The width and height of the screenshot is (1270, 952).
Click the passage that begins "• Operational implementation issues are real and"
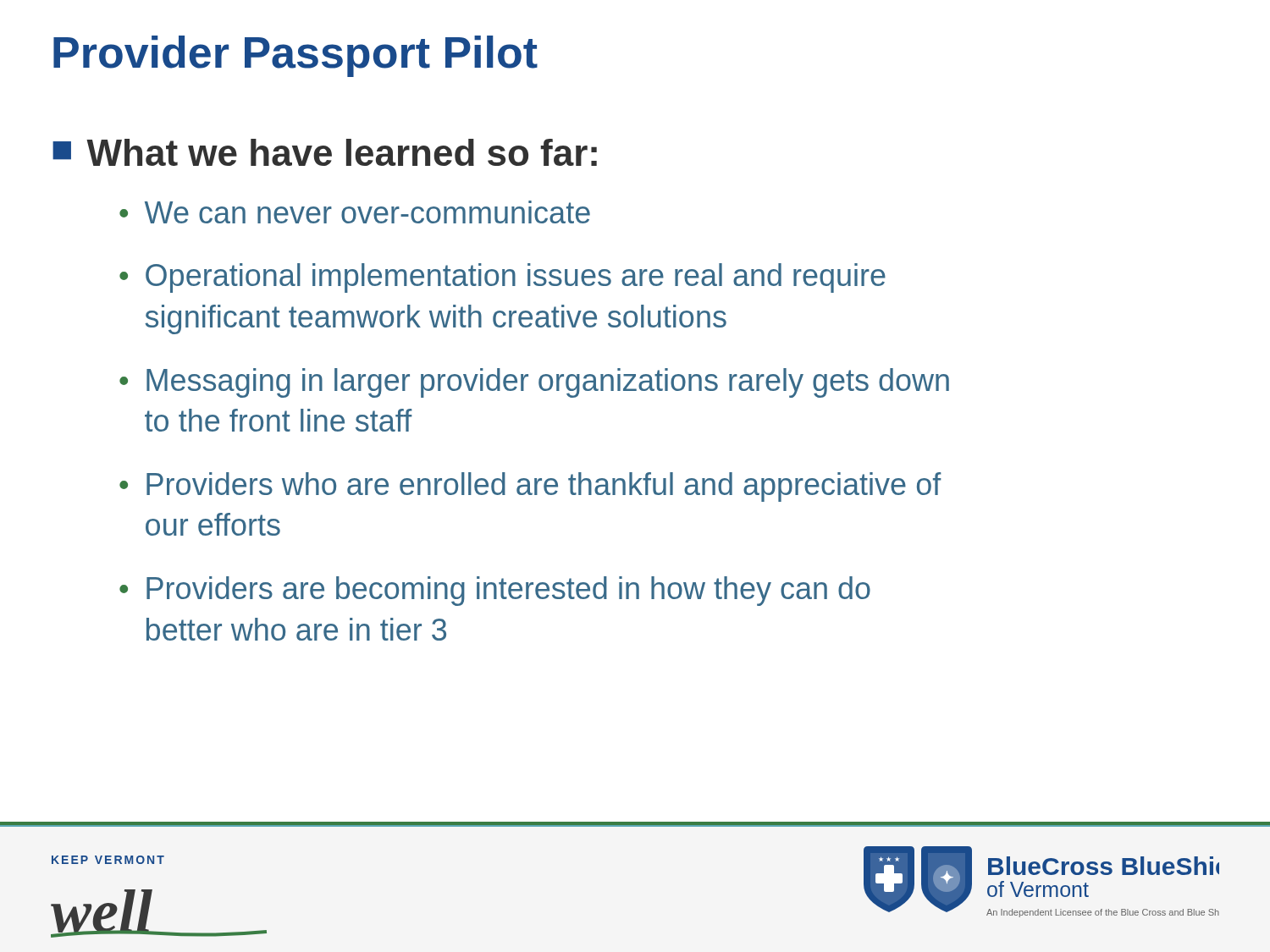coord(503,297)
